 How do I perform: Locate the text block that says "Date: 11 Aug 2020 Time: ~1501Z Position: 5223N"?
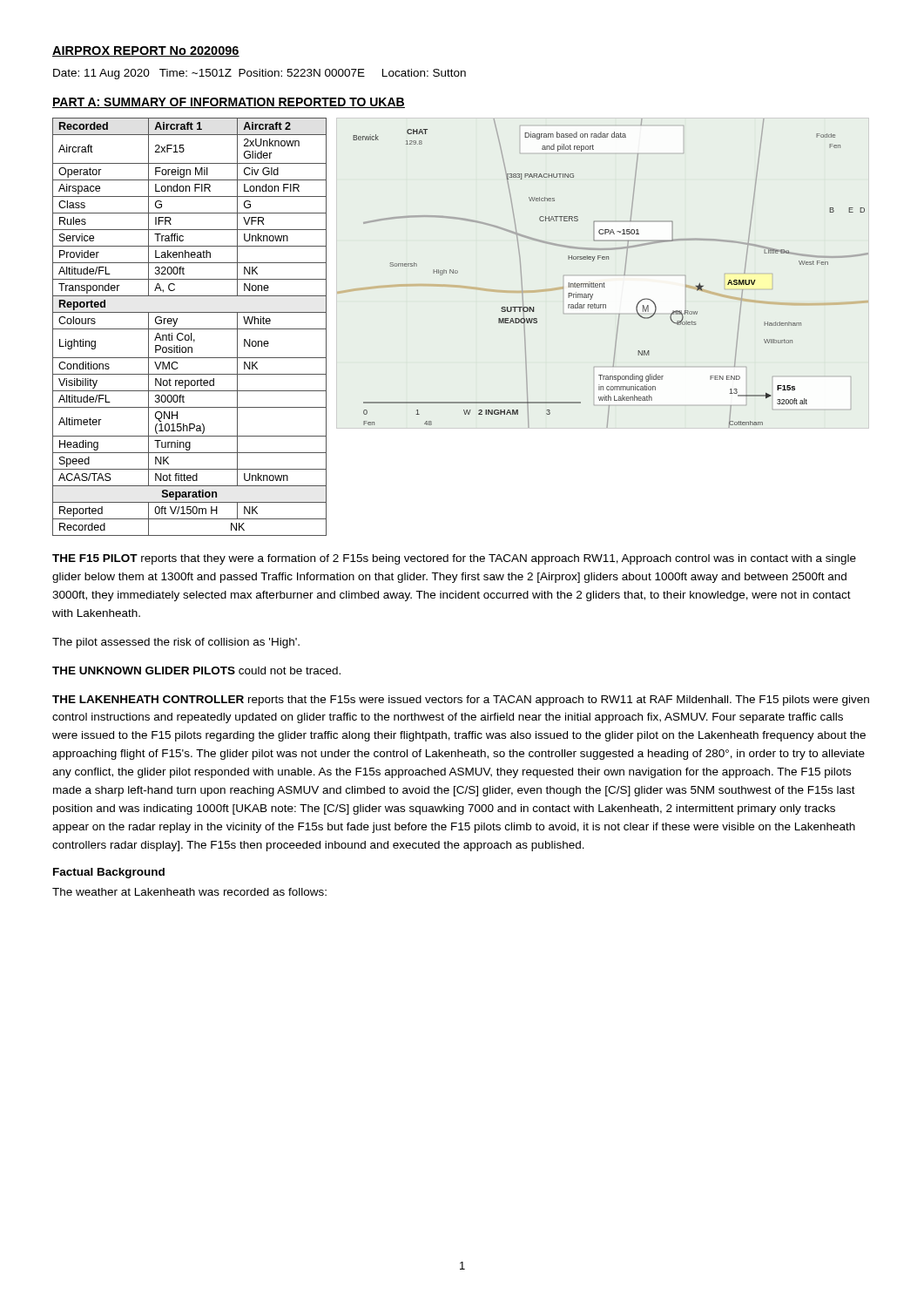click(259, 73)
